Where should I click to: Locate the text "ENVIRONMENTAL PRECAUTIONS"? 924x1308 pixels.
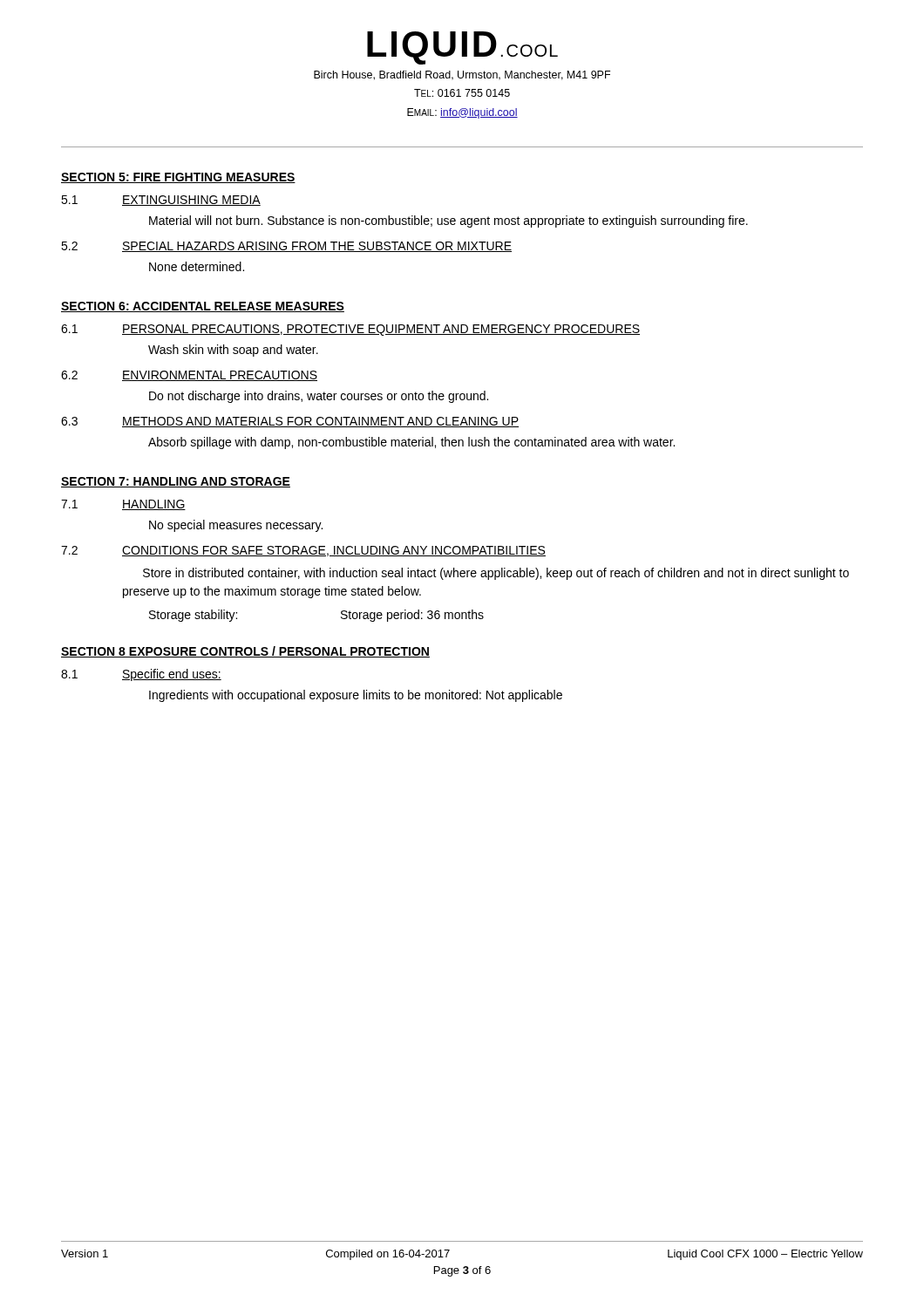point(220,375)
